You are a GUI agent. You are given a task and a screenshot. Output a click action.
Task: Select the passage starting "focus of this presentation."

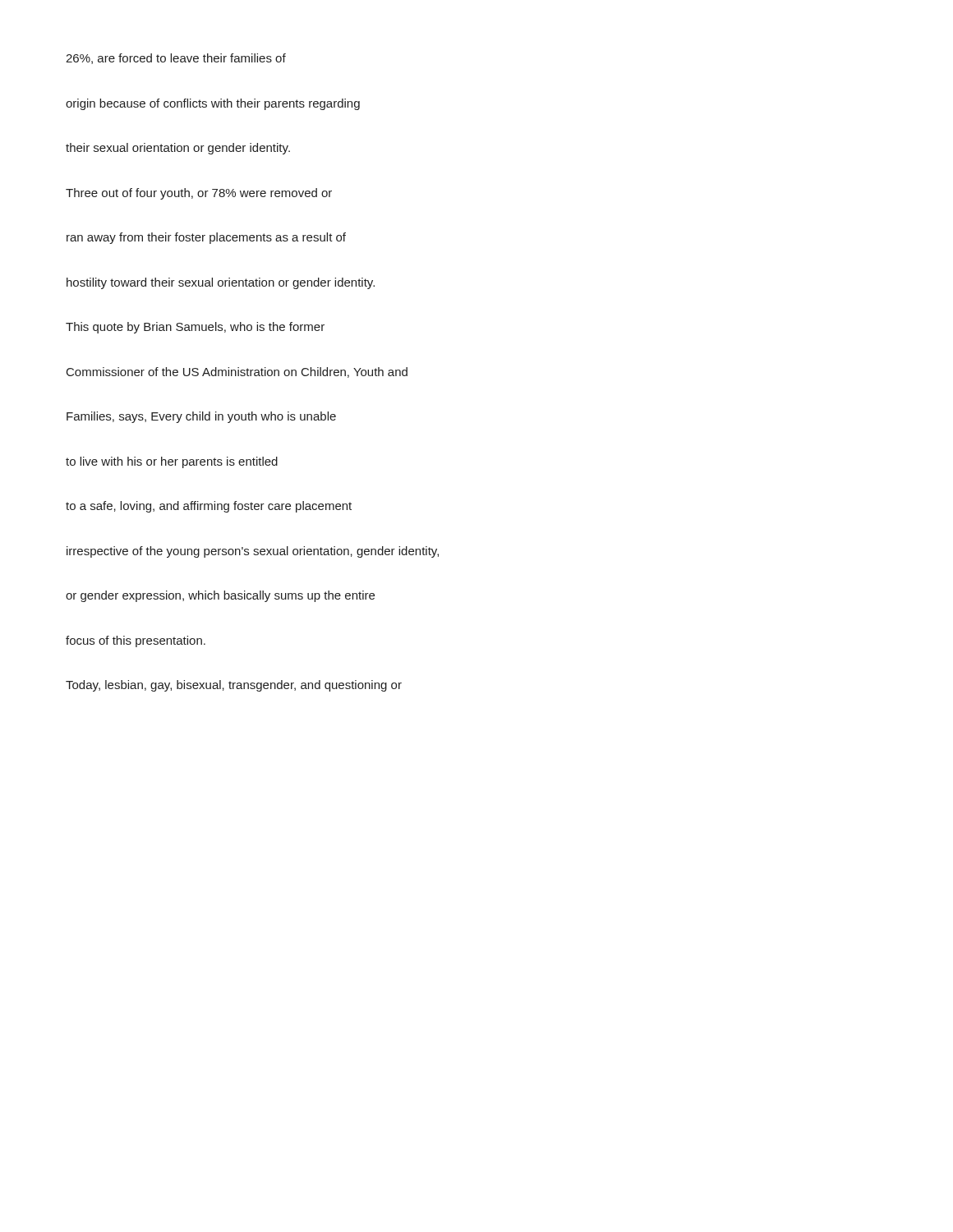136,640
